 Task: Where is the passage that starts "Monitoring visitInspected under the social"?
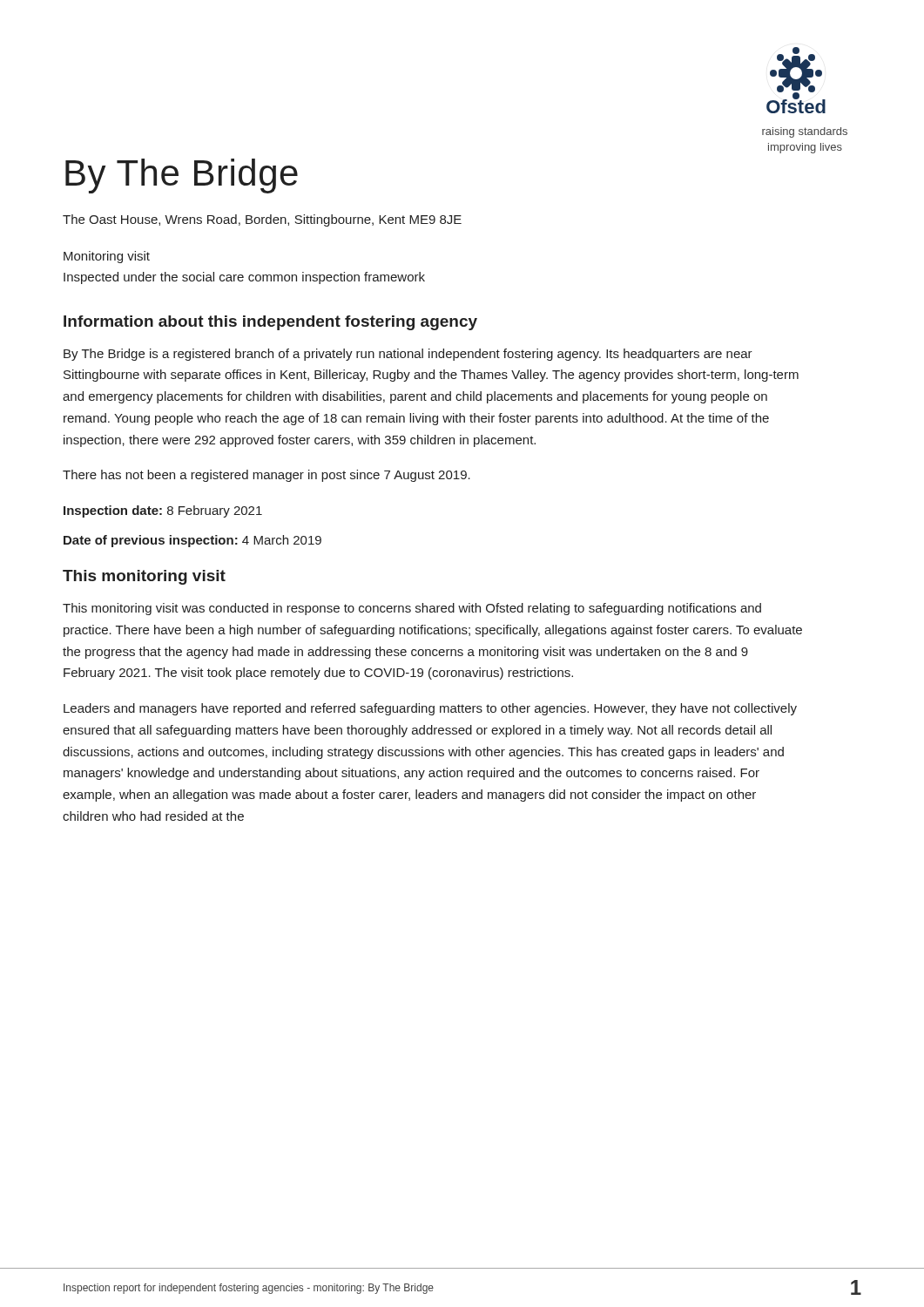[x=244, y=266]
